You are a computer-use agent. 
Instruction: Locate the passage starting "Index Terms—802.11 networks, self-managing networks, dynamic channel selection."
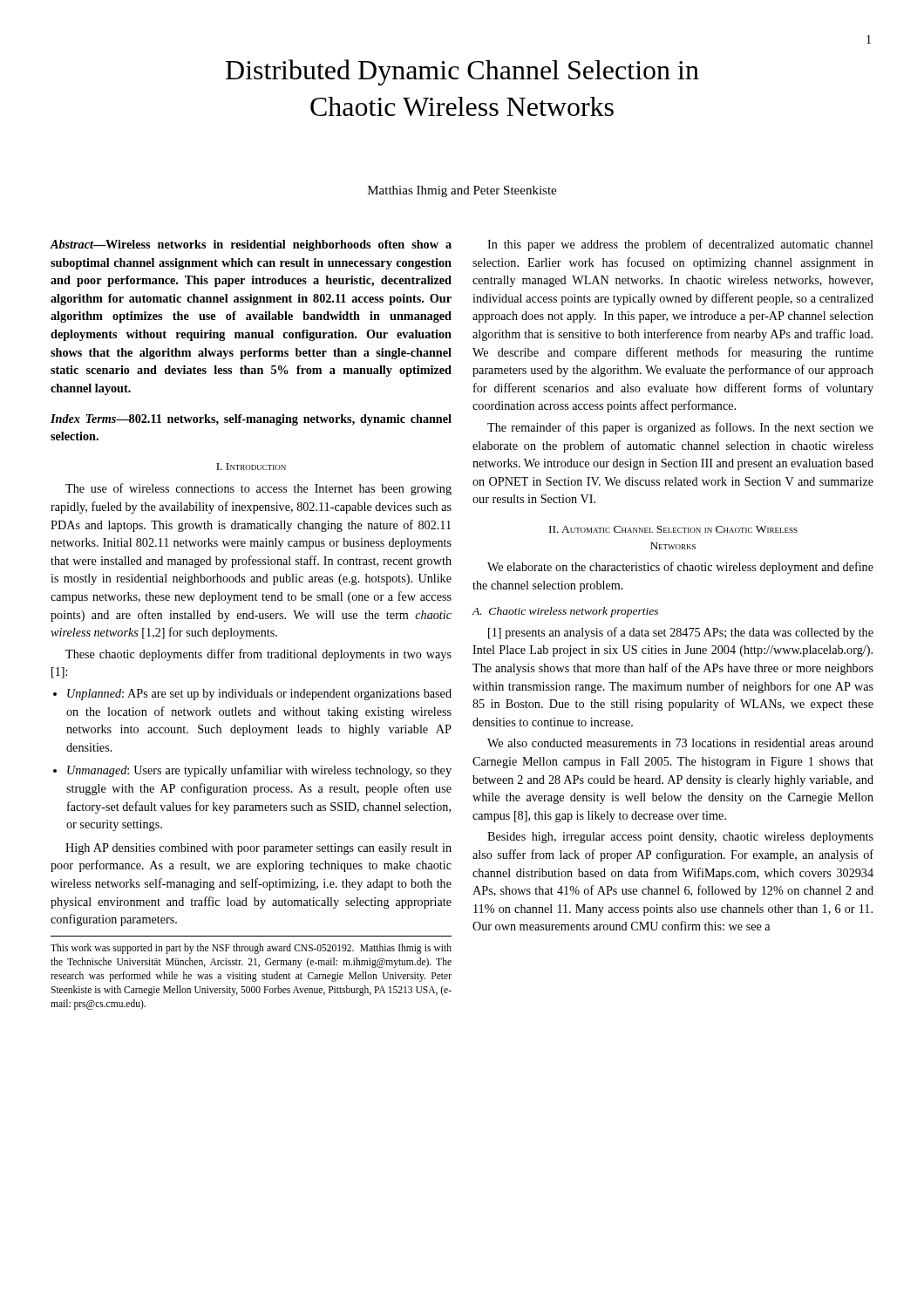point(251,427)
